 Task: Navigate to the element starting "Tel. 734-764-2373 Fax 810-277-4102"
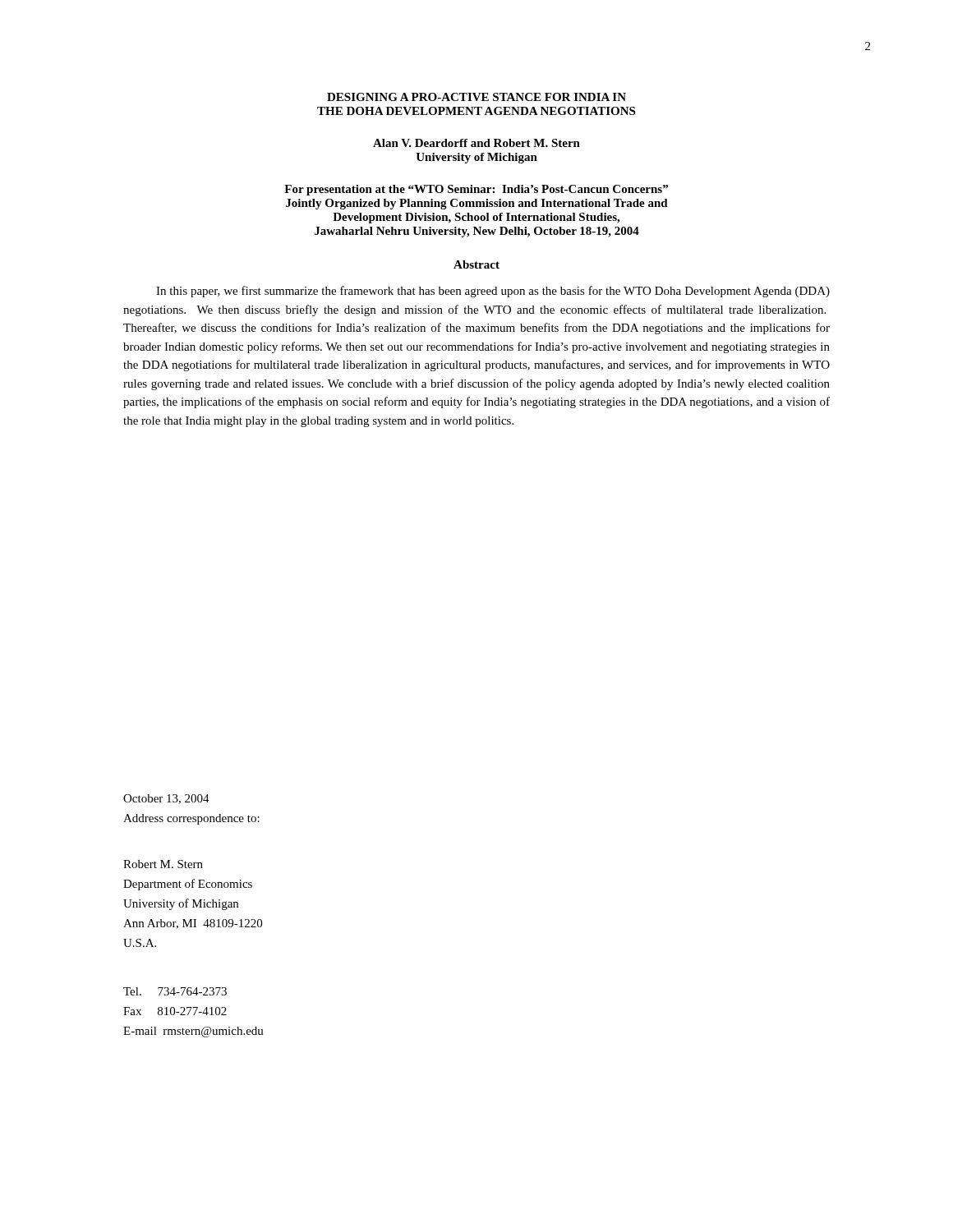pyautogui.click(x=193, y=1011)
